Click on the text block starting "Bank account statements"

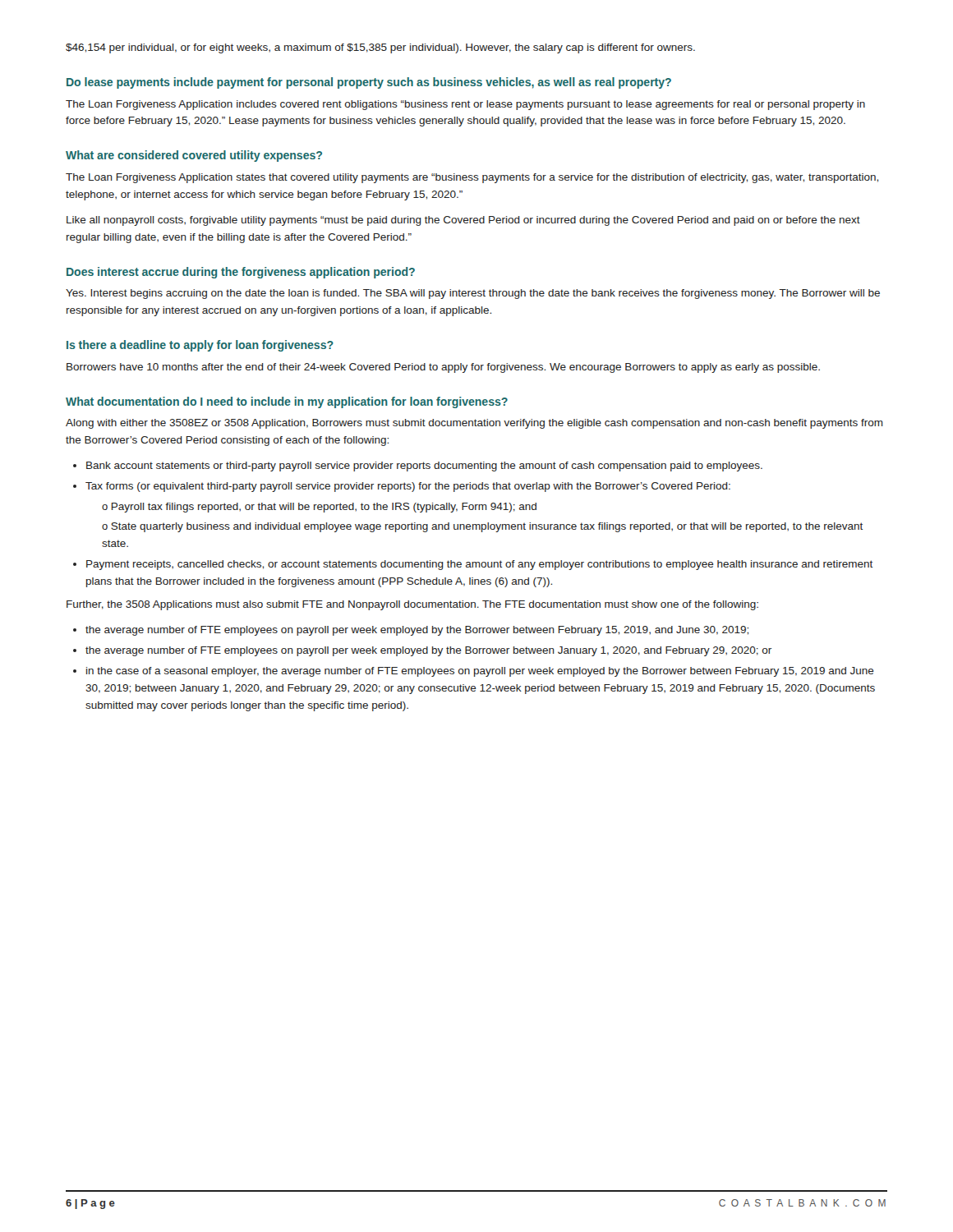click(424, 465)
